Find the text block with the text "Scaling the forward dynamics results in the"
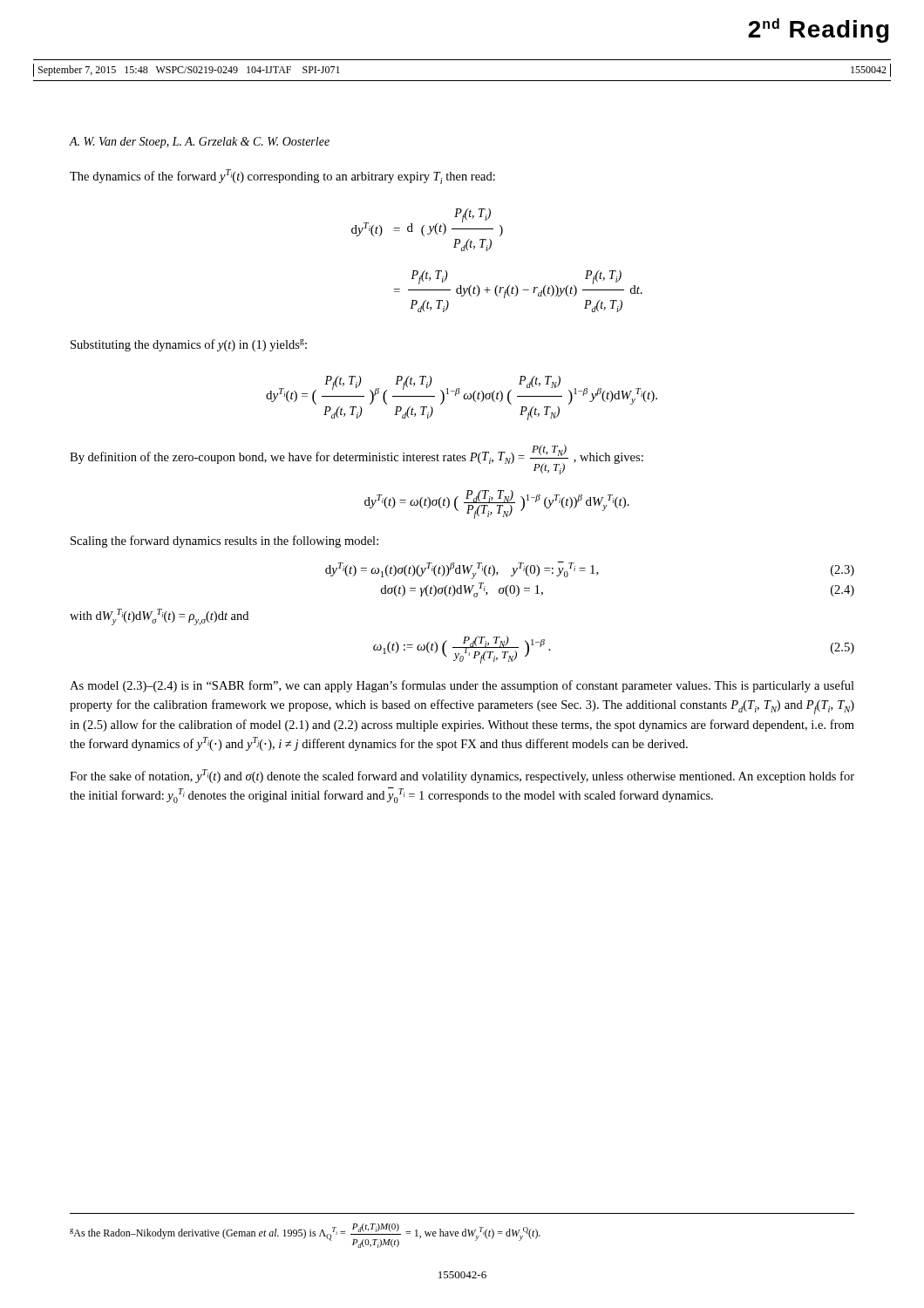924x1308 pixels. coord(225,540)
